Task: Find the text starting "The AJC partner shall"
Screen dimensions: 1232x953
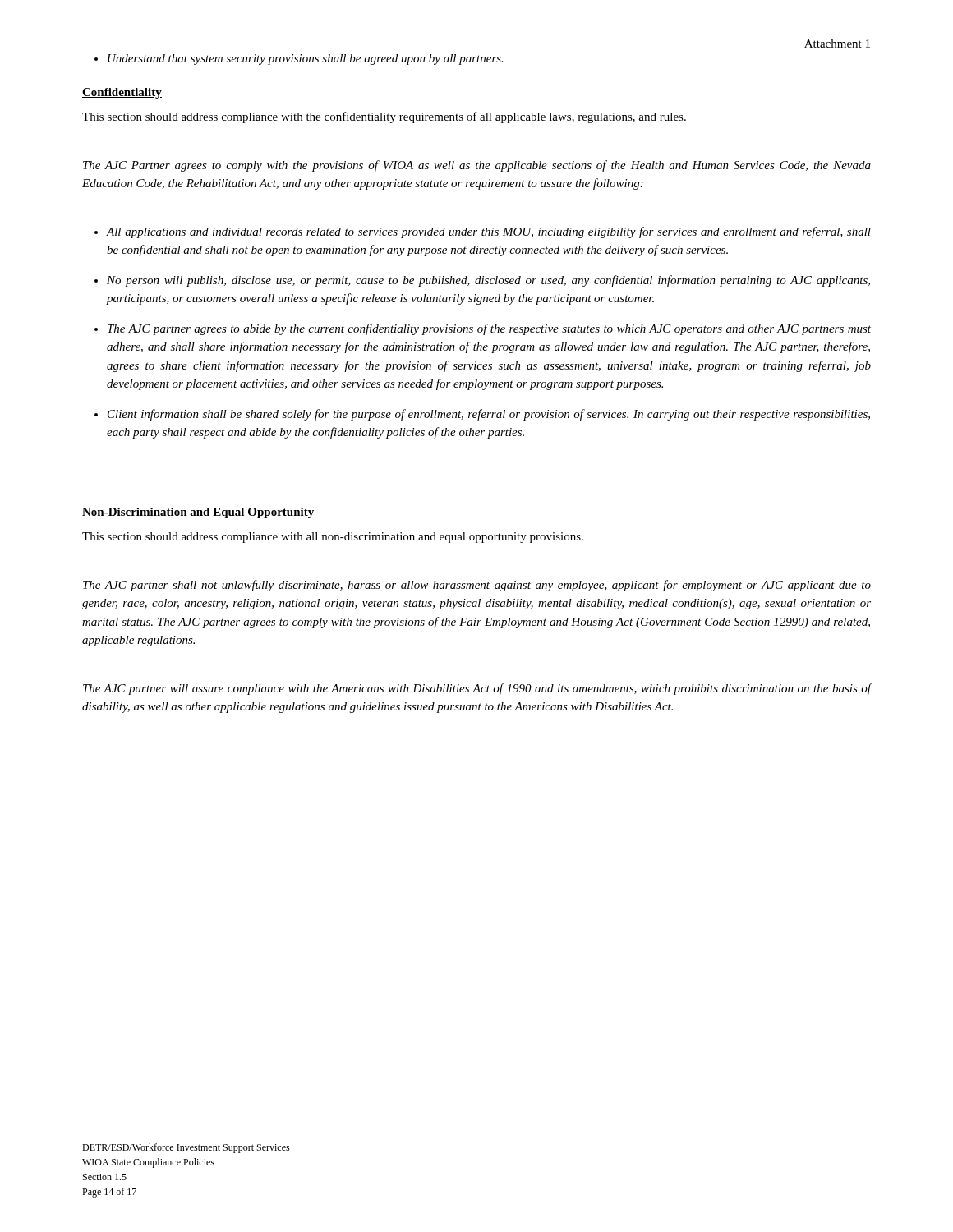Action: point(476,612)
